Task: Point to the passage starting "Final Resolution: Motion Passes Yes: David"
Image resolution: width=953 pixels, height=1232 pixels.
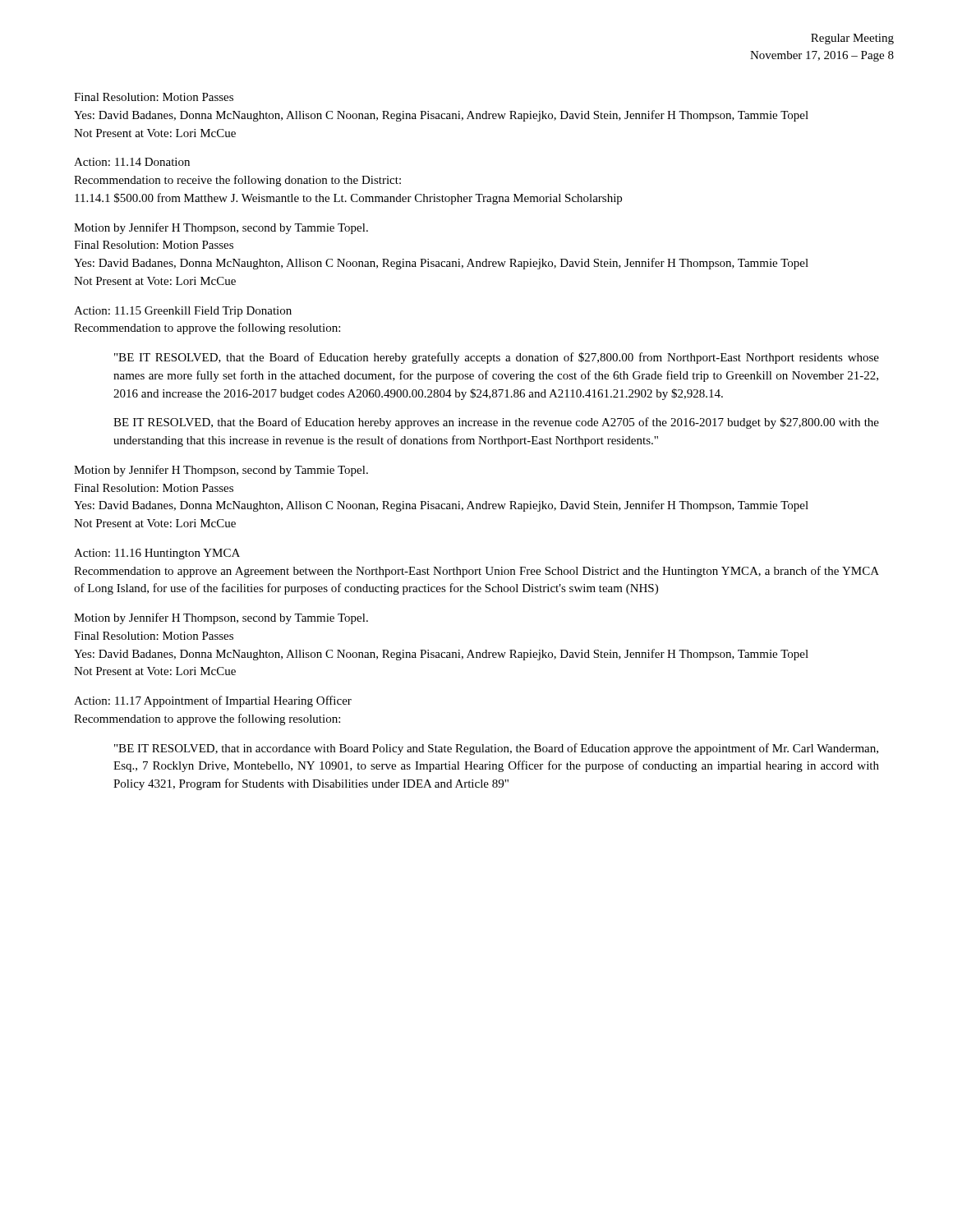Action: (x=476, y=116)
